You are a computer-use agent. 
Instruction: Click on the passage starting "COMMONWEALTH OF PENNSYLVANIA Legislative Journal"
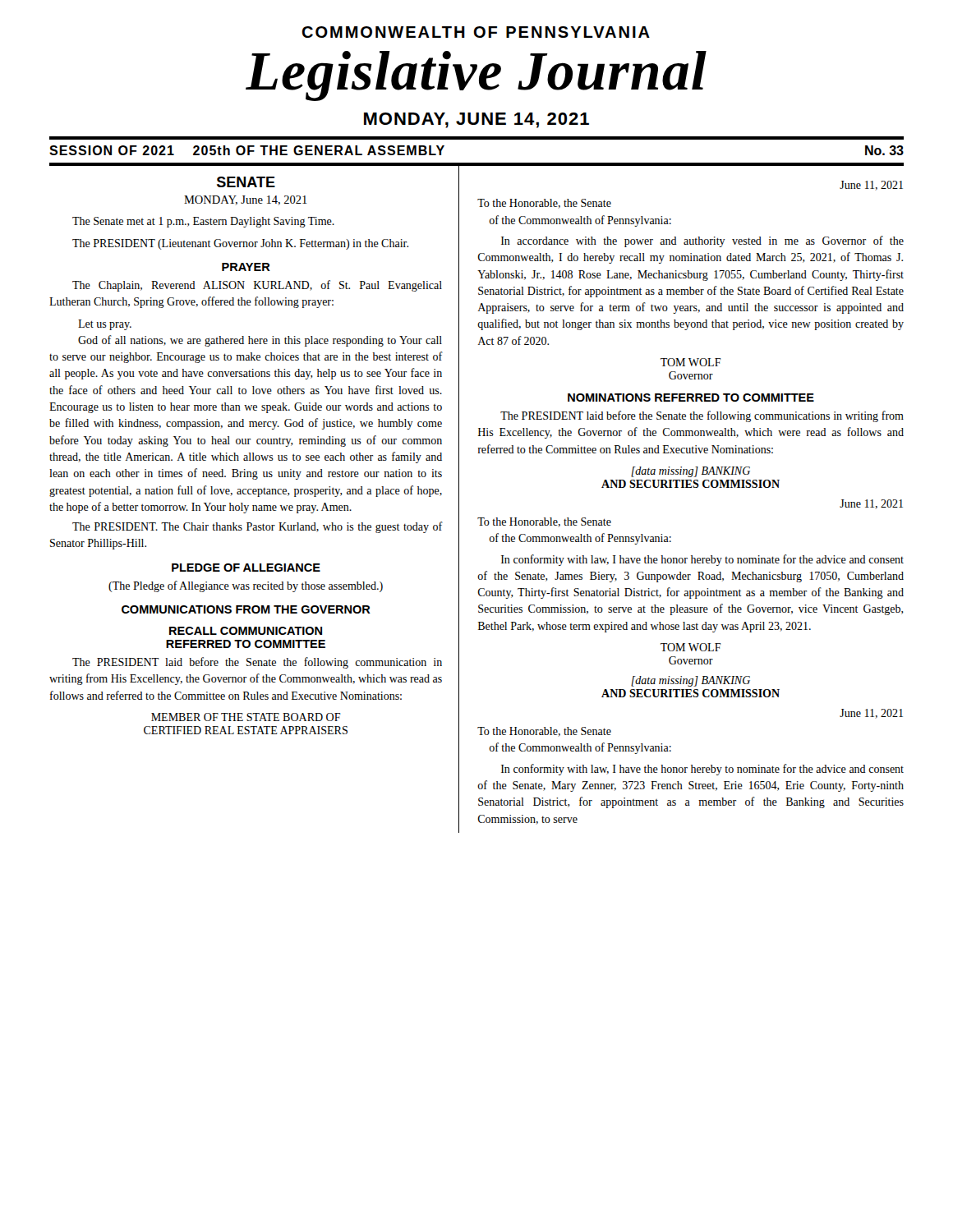click(x=476, y=62)
